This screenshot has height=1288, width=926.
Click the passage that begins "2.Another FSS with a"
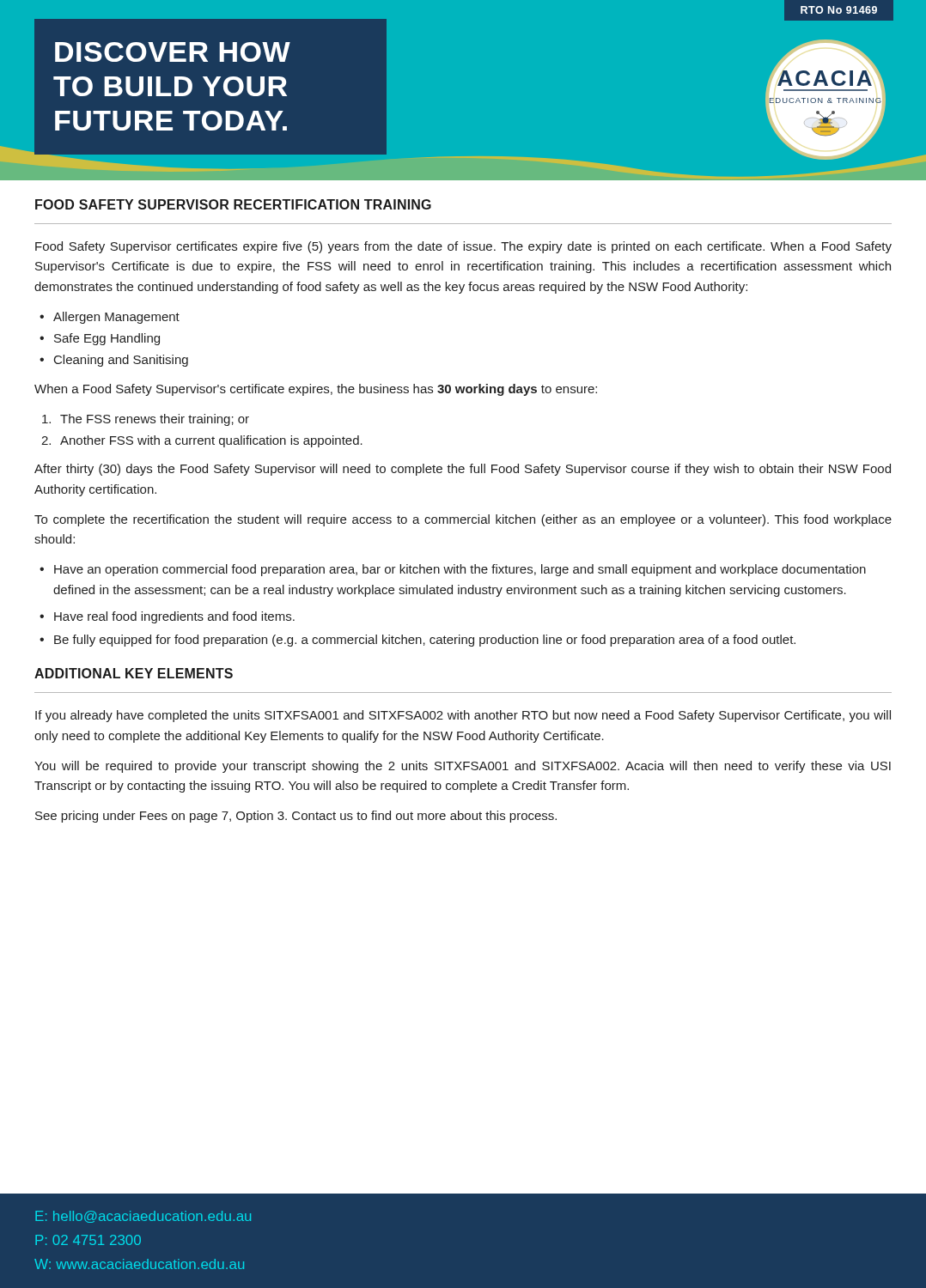[202, 440]
